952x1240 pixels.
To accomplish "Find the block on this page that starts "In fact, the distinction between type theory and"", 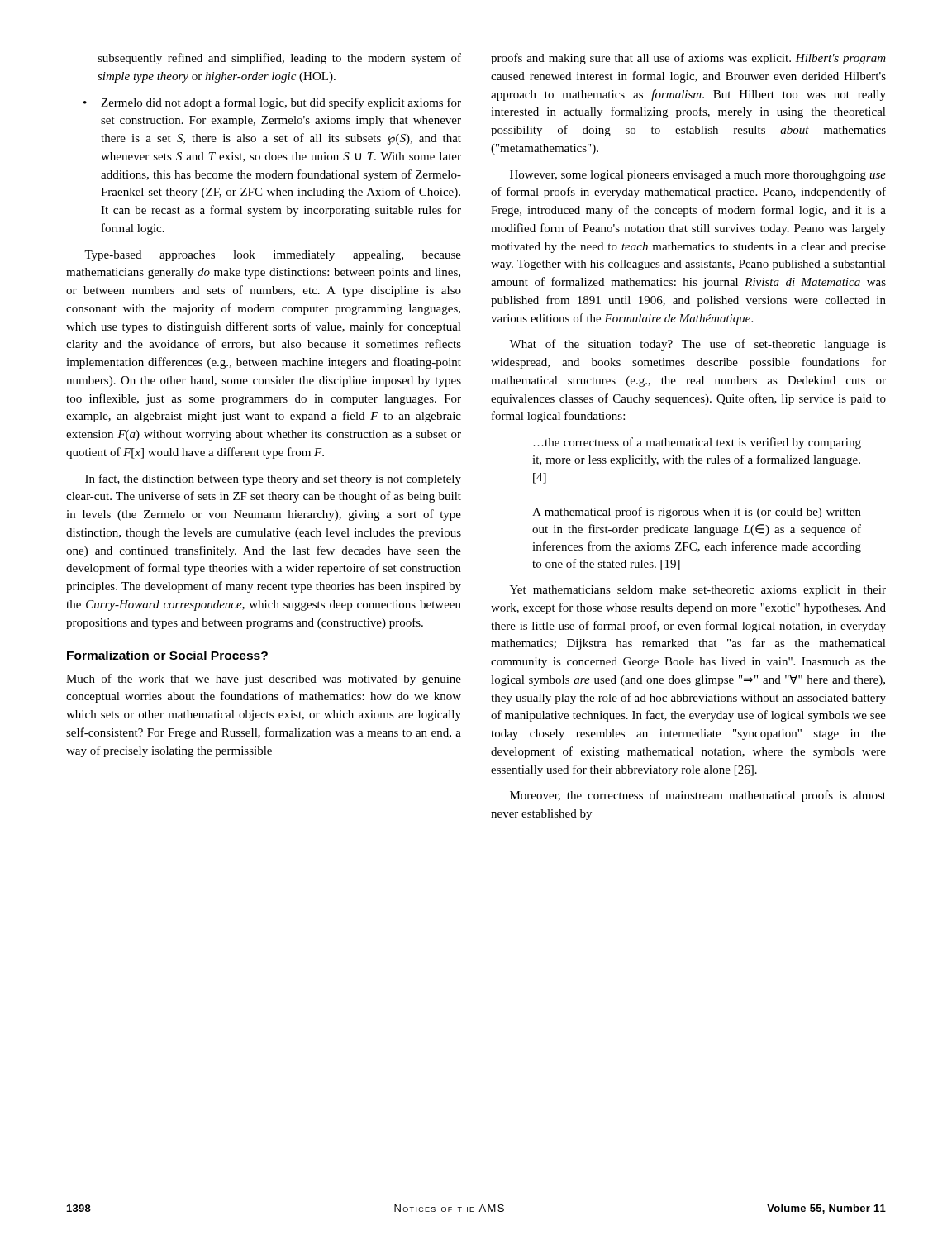I will (x=264, y=550).
